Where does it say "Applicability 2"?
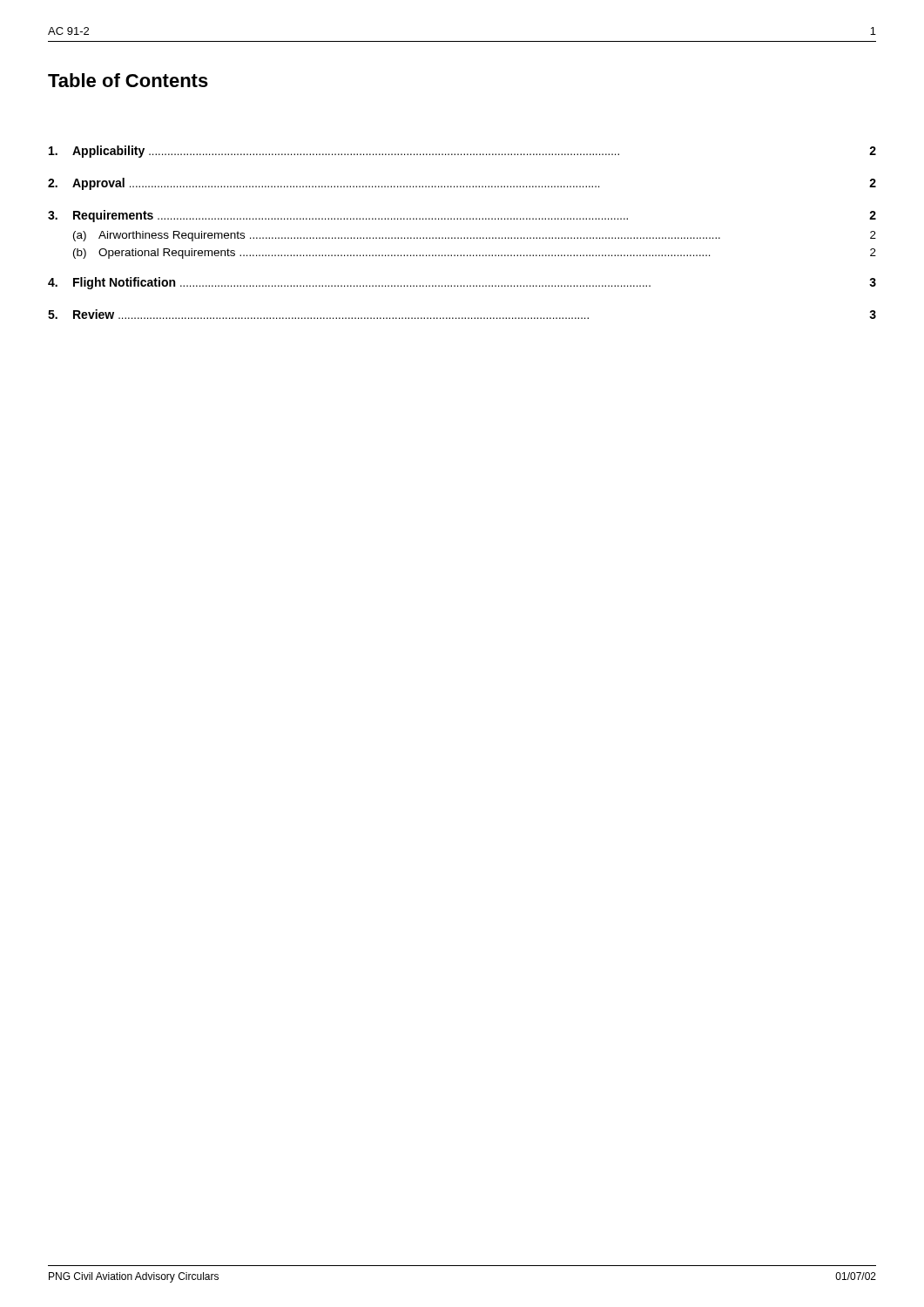Image resolution: width=924 pixels, height=1307 pixels. click(x=462, y=151)
